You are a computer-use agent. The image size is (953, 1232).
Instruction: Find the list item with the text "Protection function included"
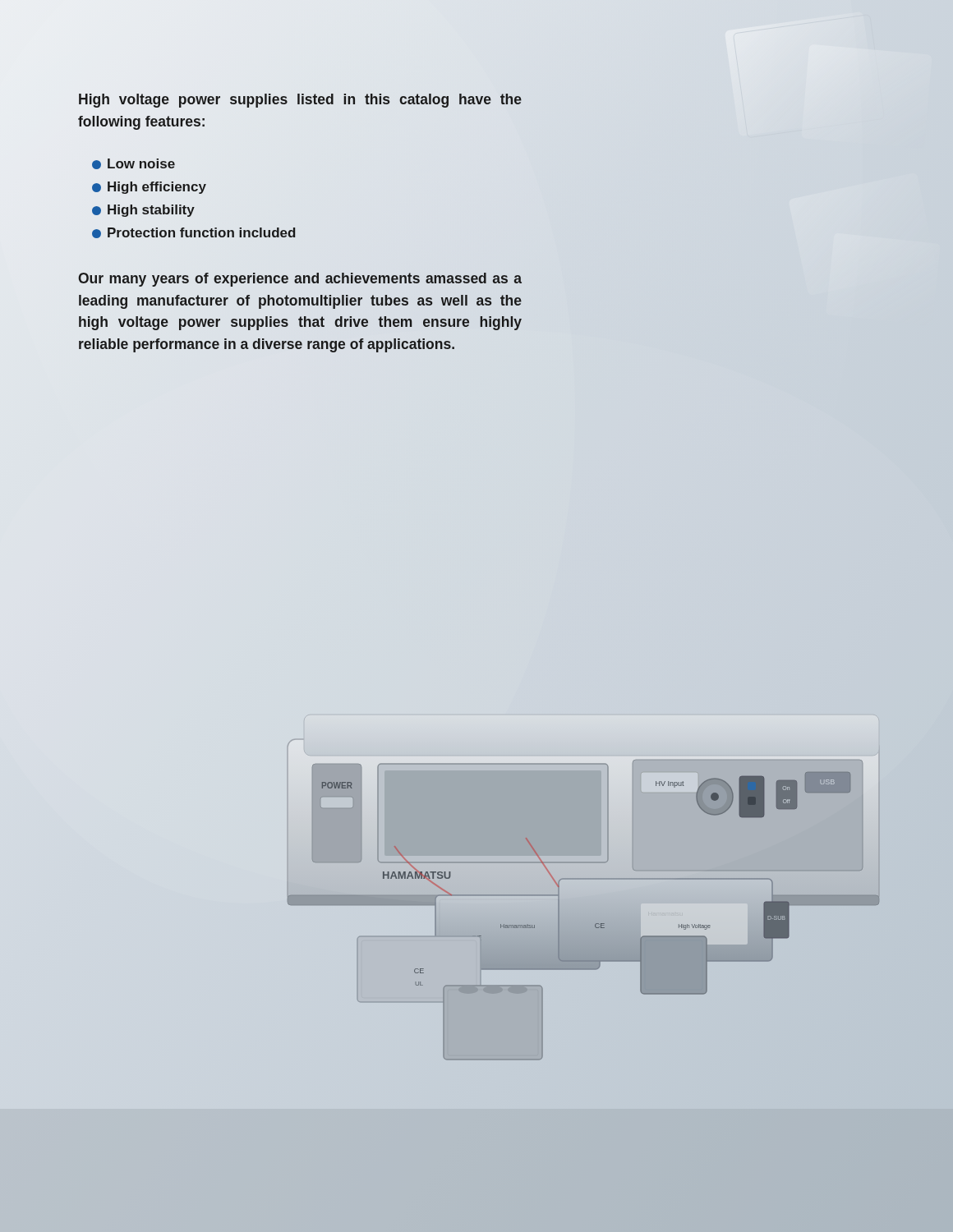pos(281,233)
